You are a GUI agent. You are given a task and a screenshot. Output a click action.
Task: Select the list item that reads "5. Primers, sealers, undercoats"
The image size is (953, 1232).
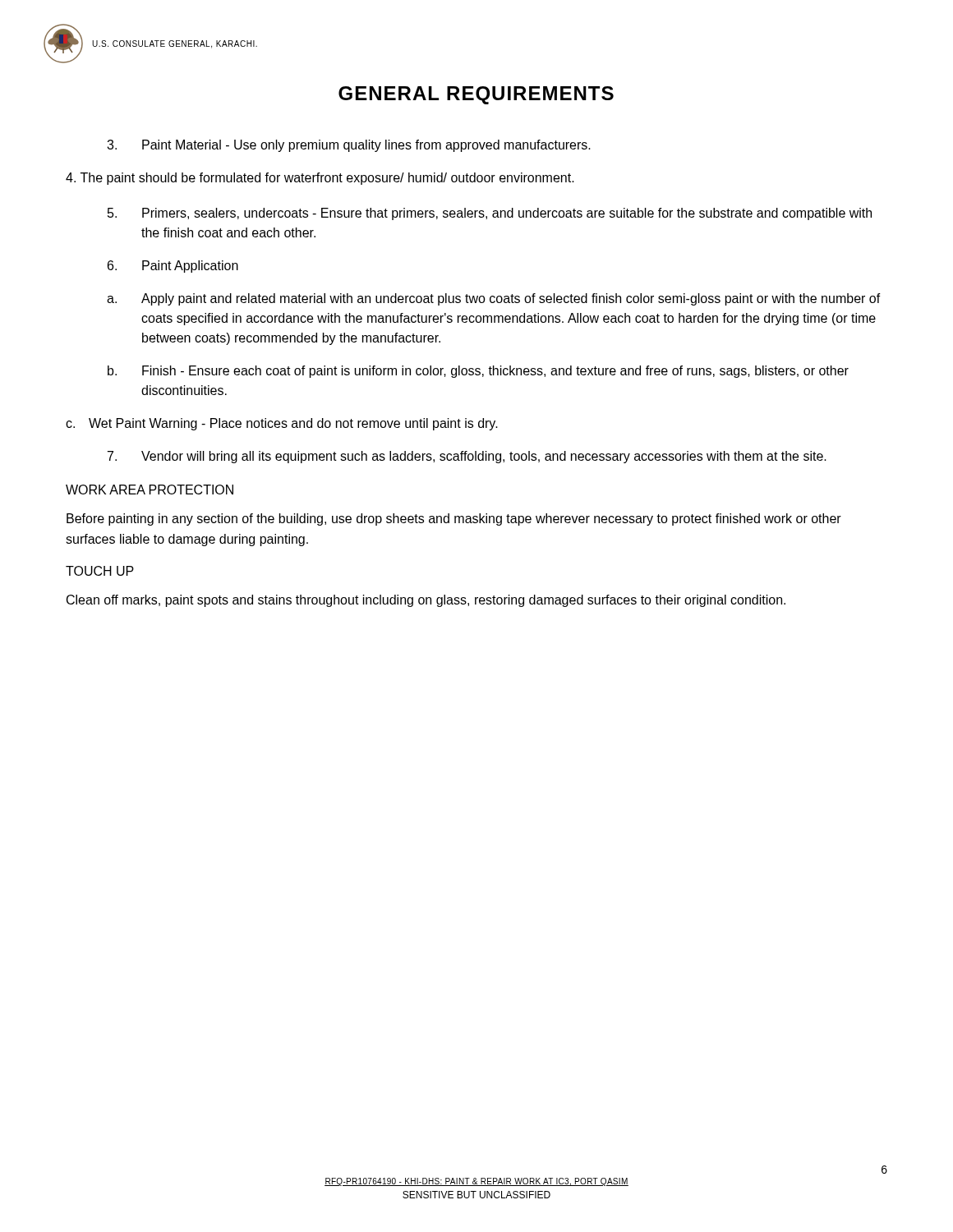coord(497,223)
